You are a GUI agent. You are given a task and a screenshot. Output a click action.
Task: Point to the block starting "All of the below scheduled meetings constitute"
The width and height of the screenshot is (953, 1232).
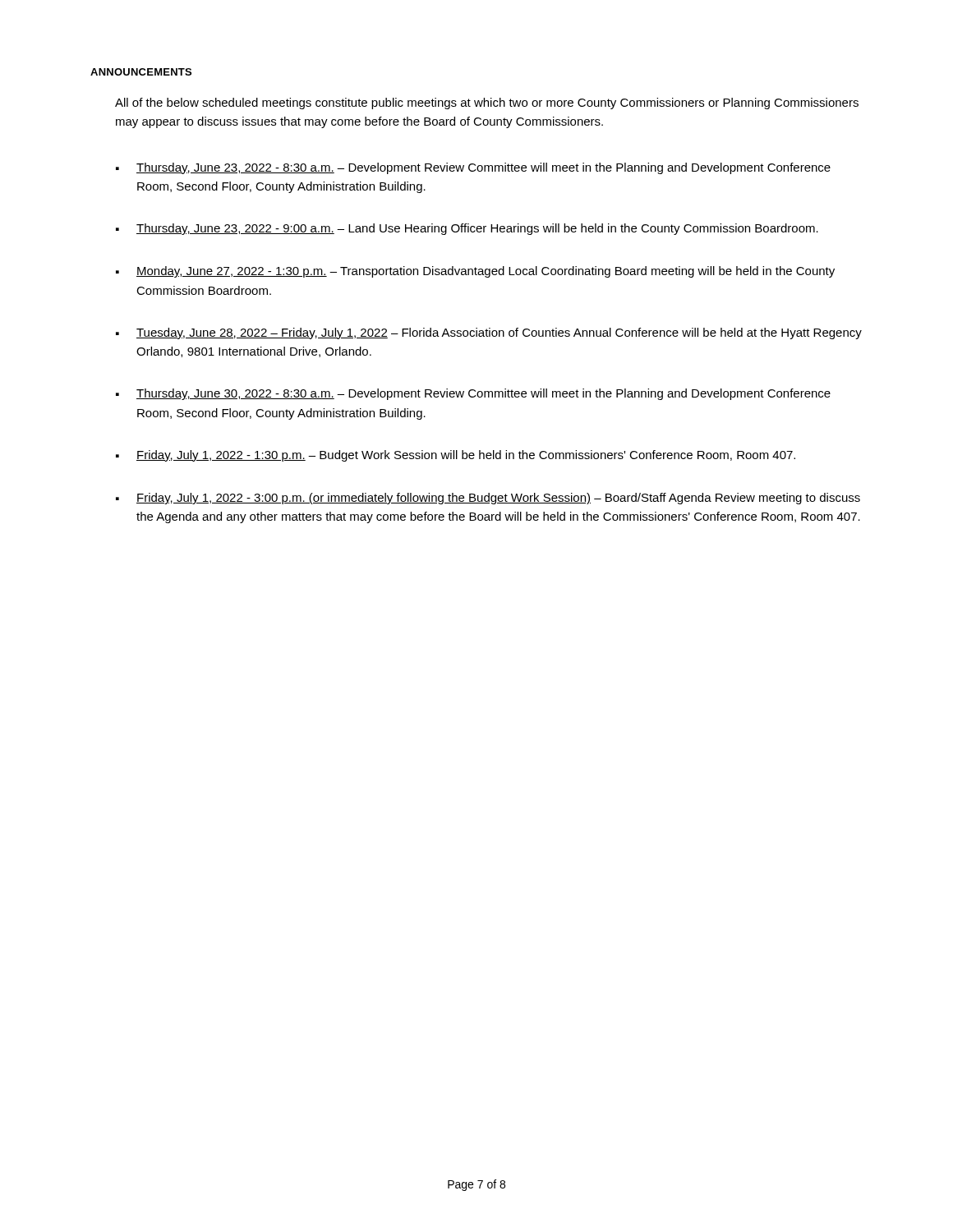tap(487, 112)
